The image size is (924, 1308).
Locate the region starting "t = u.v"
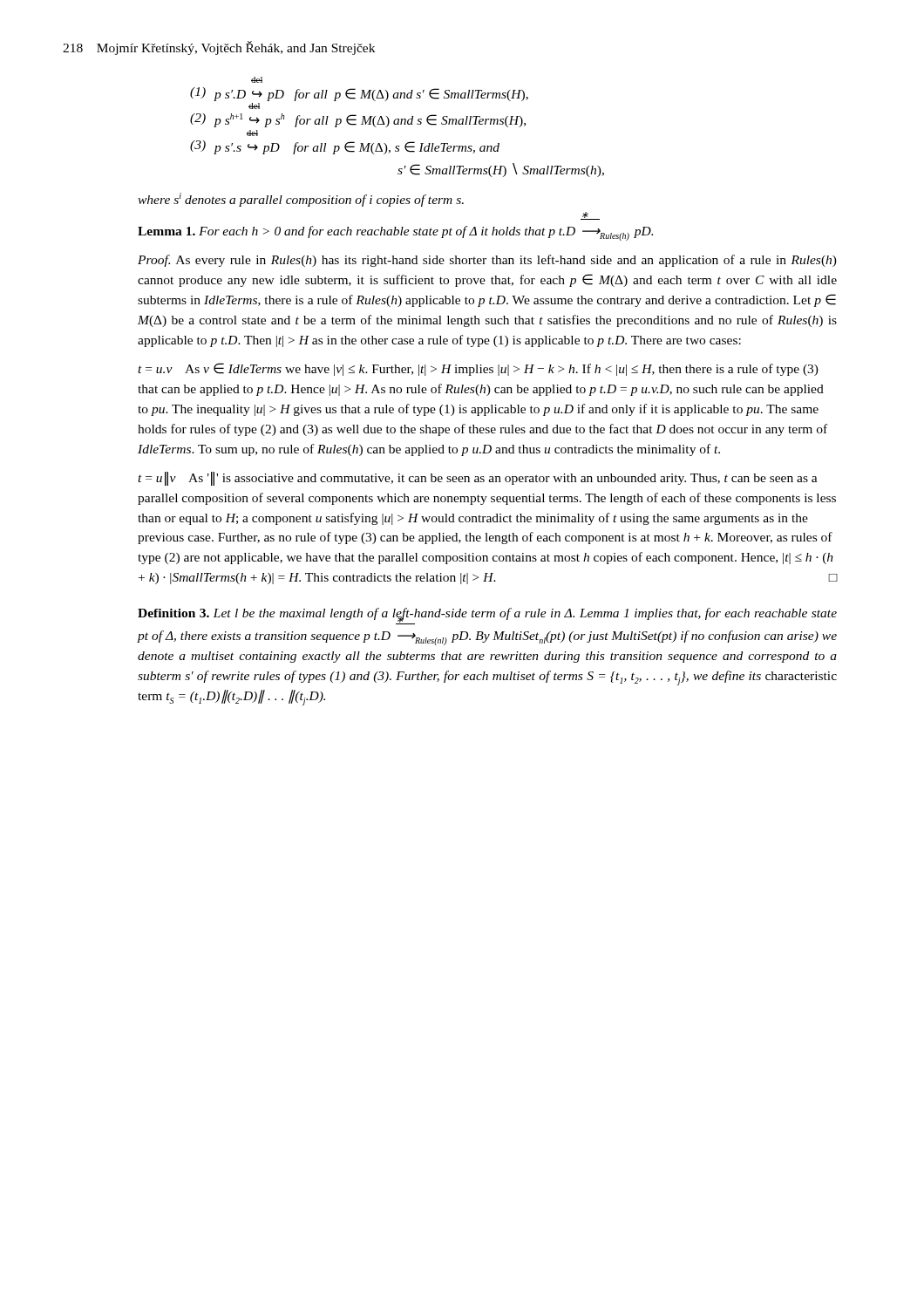(487, 409)
